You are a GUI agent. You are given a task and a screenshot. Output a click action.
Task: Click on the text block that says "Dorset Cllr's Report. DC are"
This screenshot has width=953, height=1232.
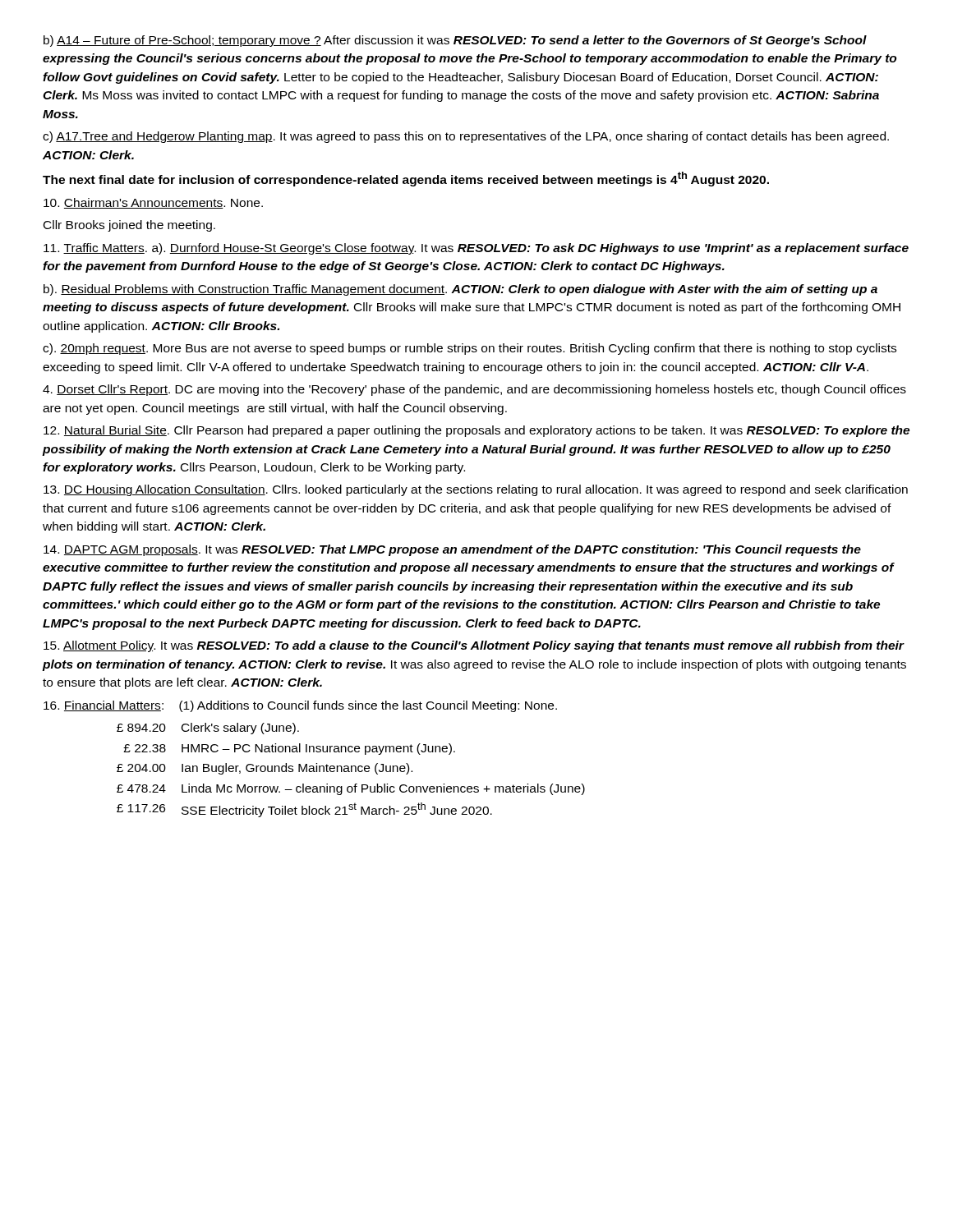474,398
